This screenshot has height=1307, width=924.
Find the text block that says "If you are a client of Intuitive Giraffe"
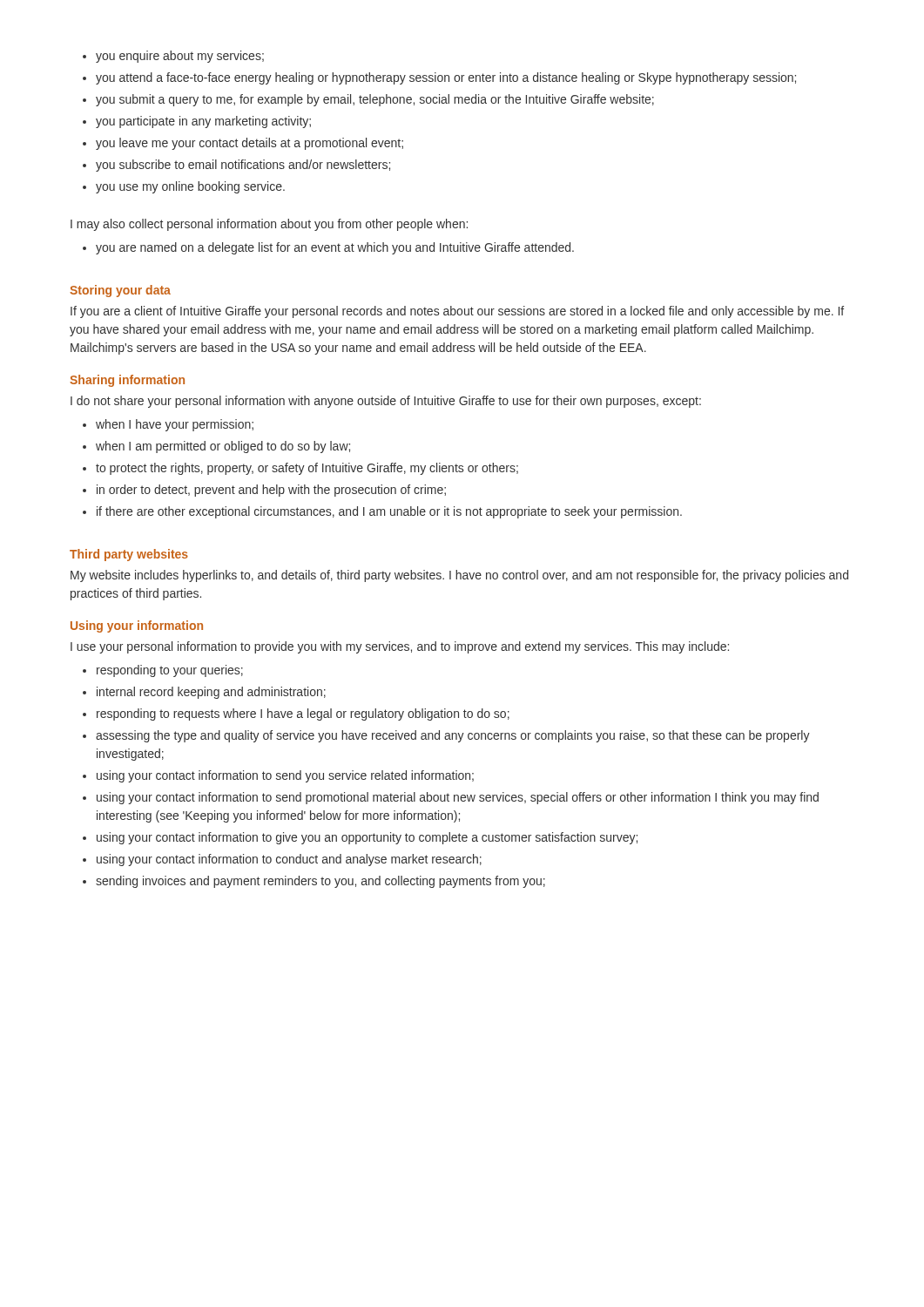[457, 329]
